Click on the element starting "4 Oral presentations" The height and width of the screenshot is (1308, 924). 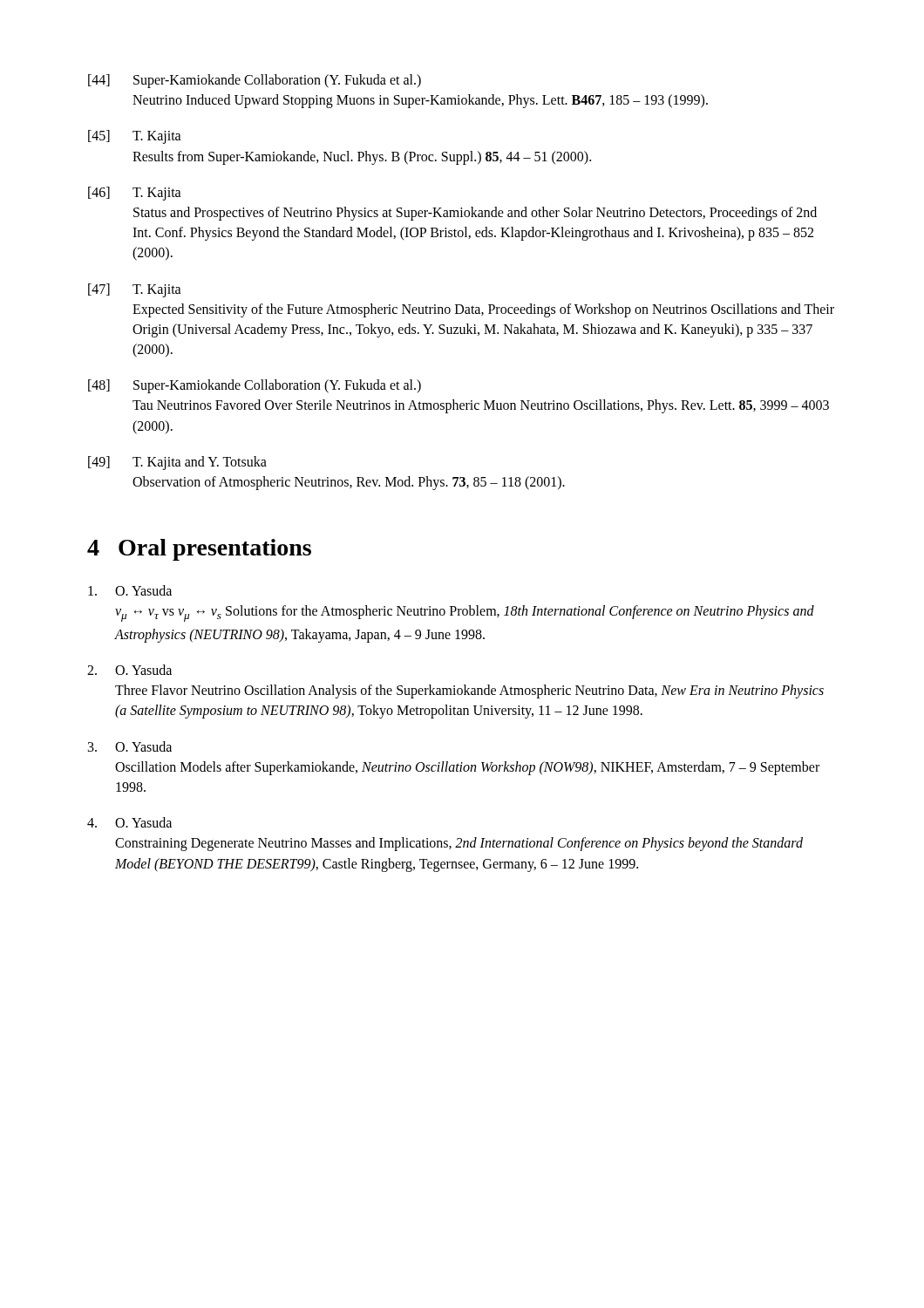199,547
